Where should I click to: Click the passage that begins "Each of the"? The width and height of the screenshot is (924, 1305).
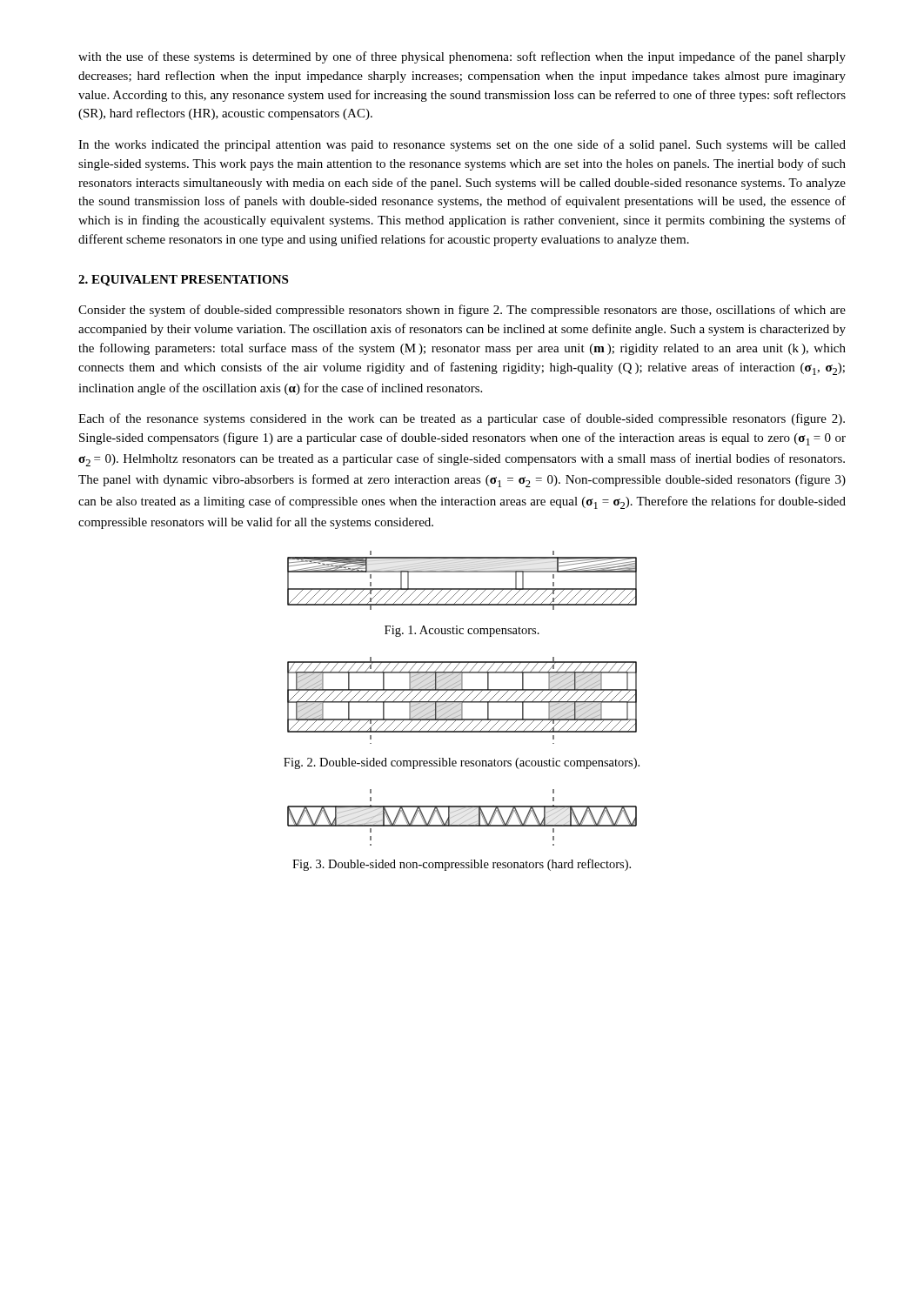click(x=462, y=471)
